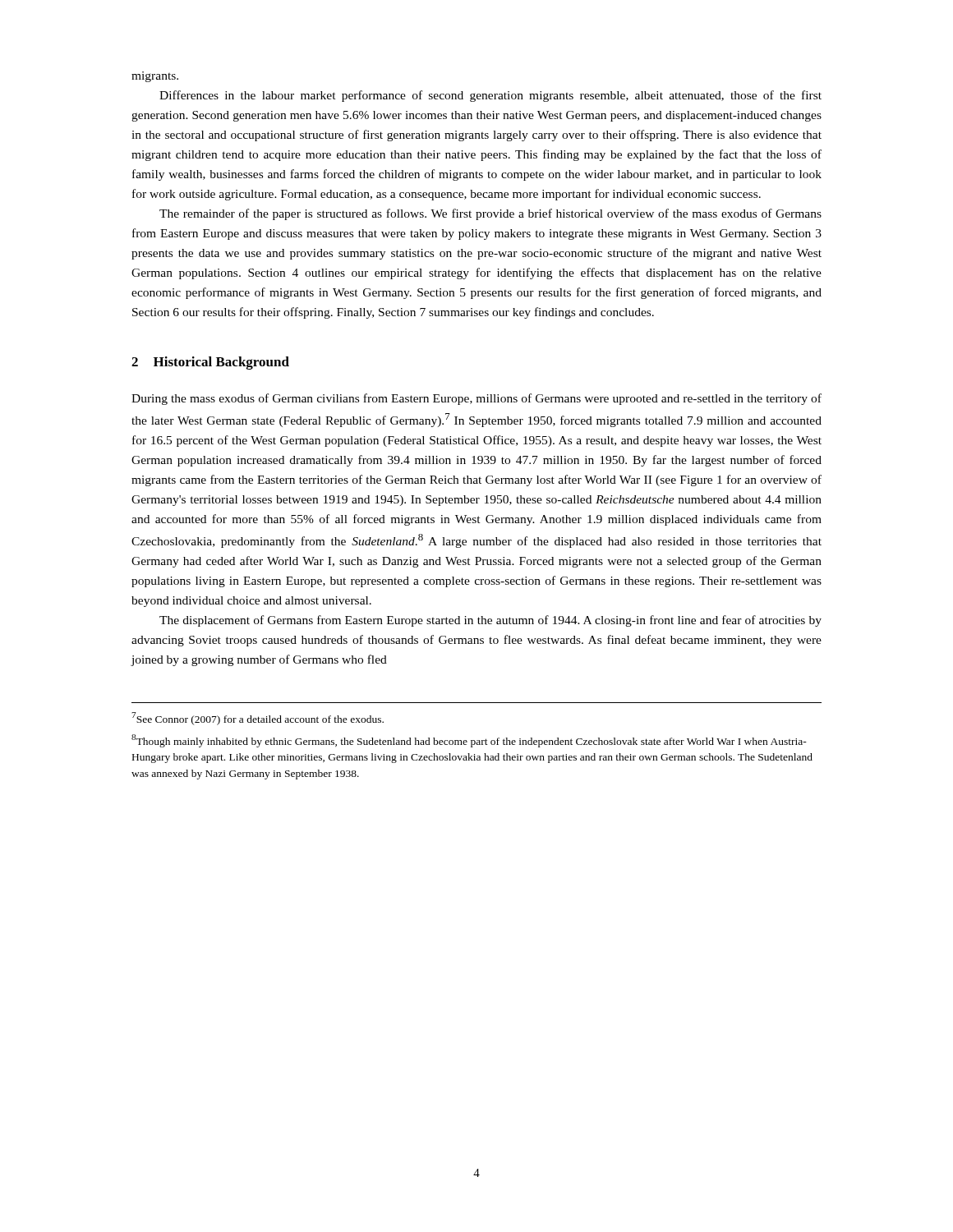Locate the text starting "Differences in the labour market performance of"
Image resolution: width=953 pixels, height=1232 pixels.
(476, 145)
